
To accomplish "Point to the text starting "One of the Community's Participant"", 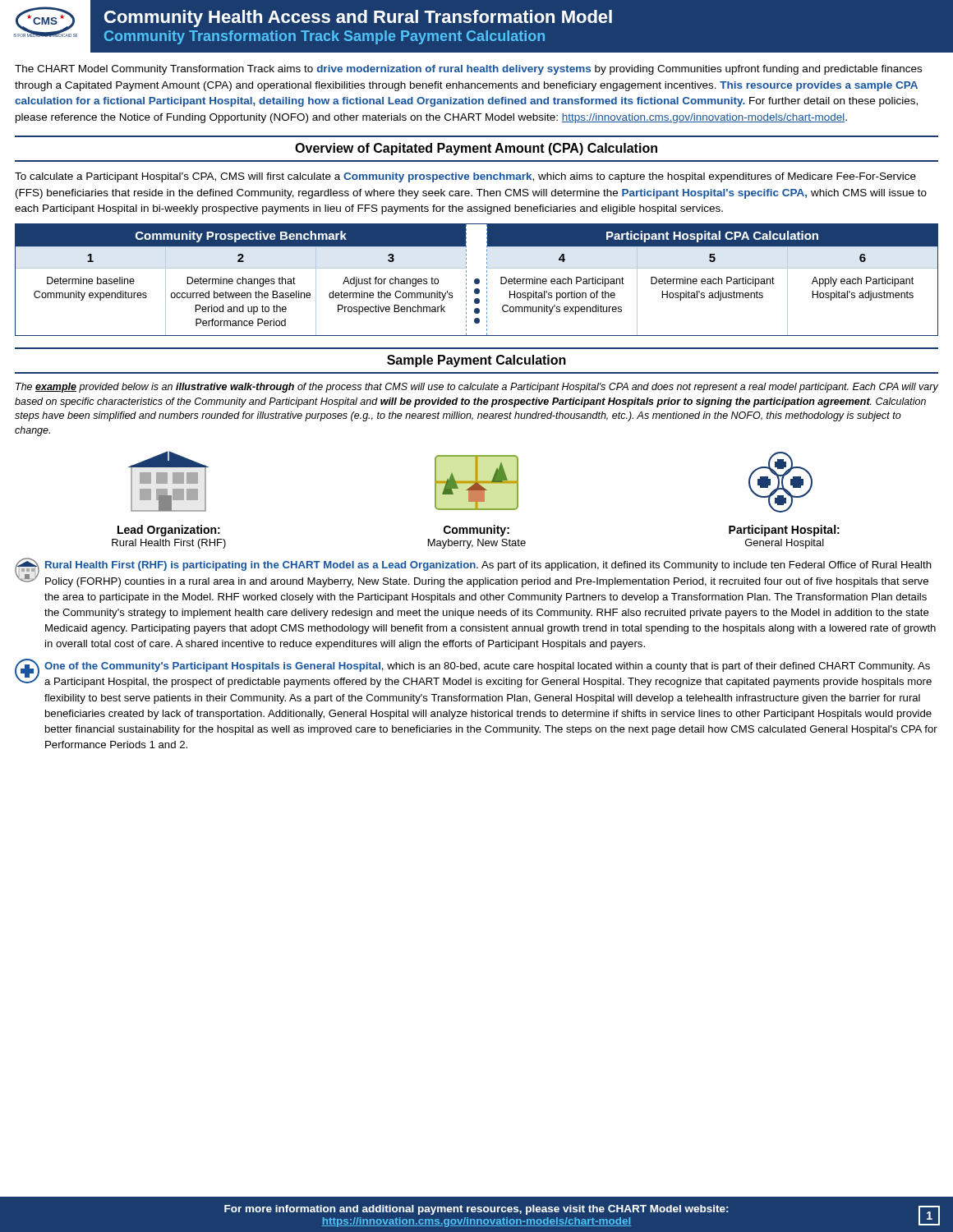I will pyautogui.click(x=476, y=705).
